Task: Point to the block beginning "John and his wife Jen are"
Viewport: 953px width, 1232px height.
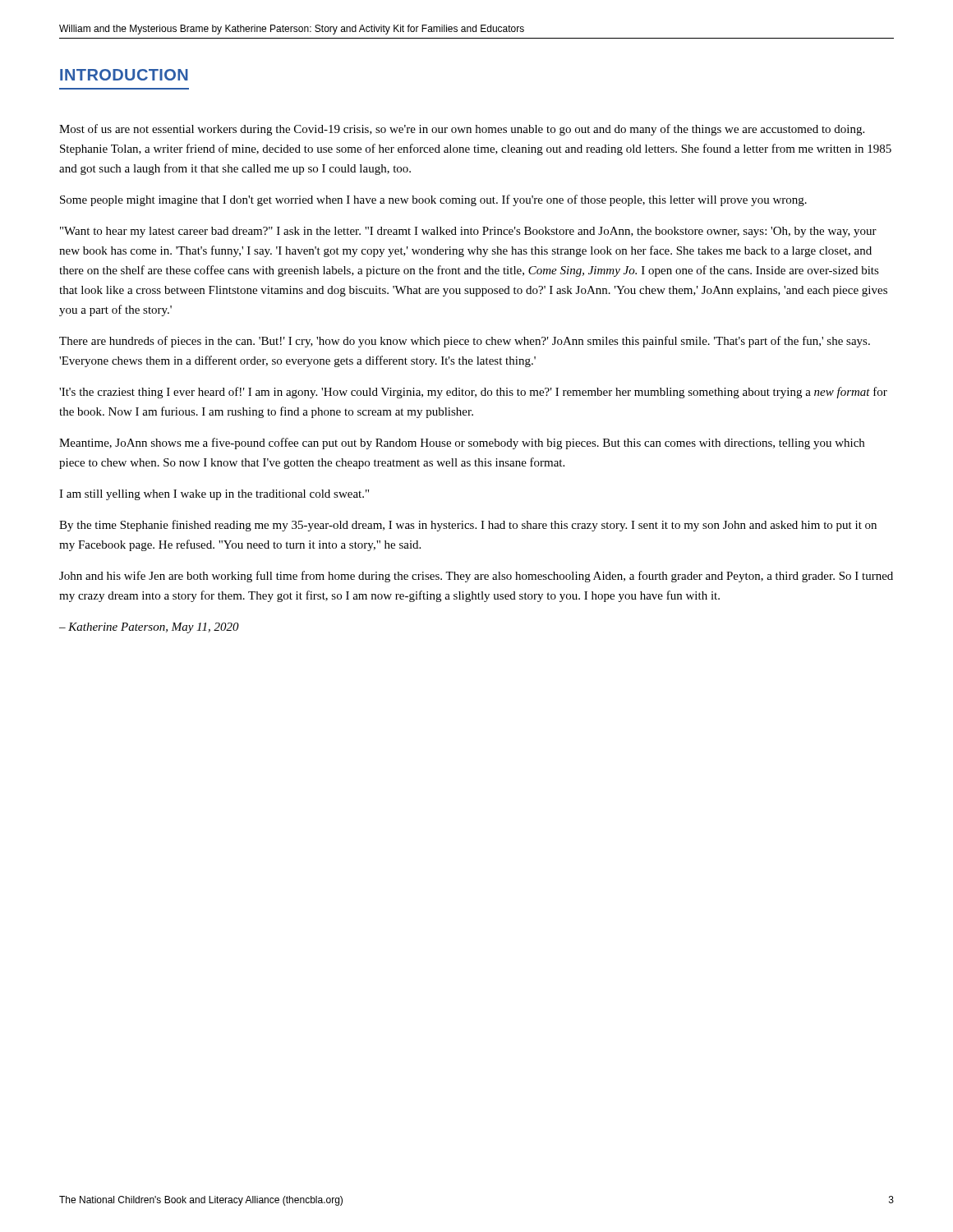Action: click(x=476, y=586)
